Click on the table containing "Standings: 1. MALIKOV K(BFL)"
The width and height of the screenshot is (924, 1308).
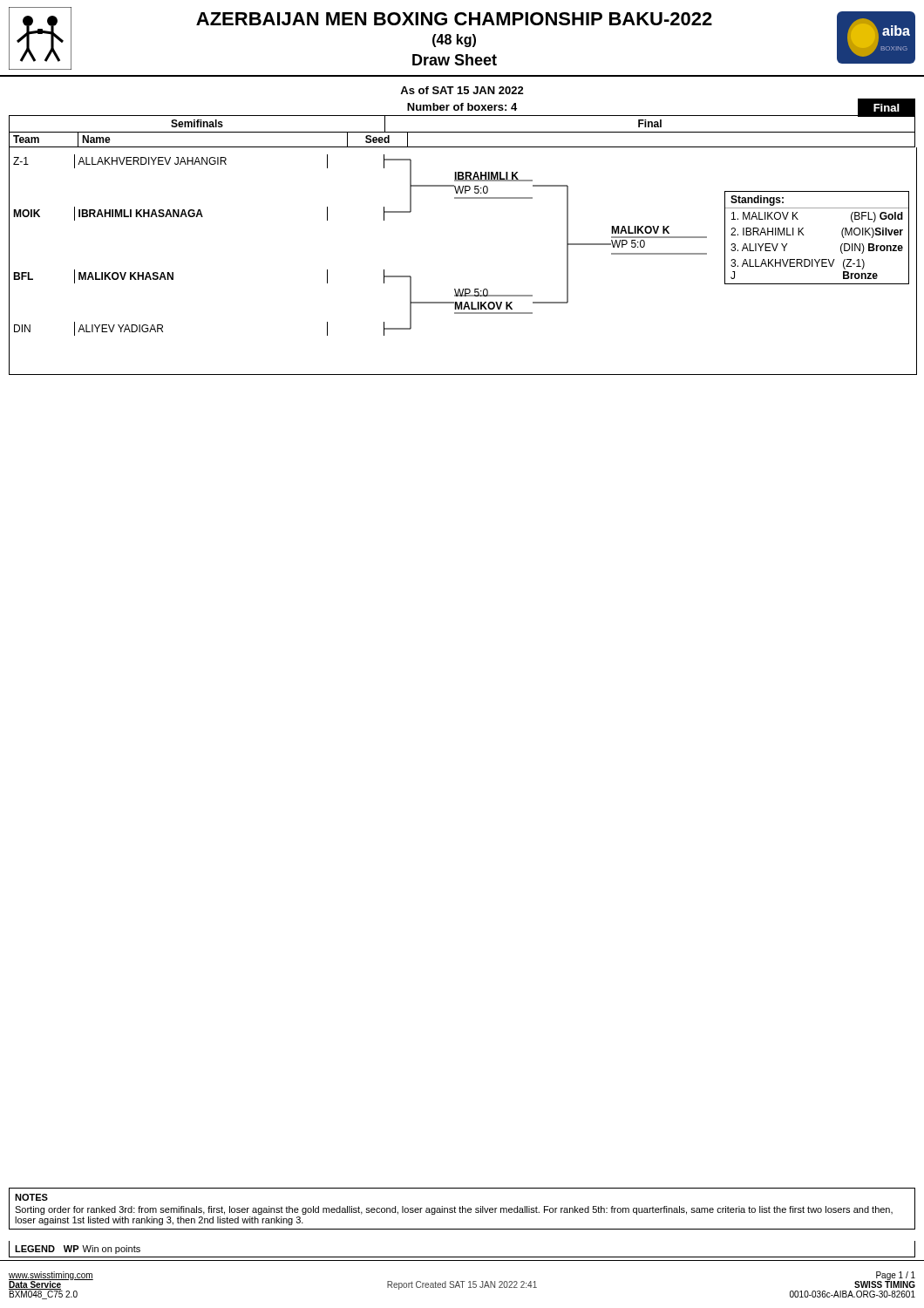tap(817, 238)
